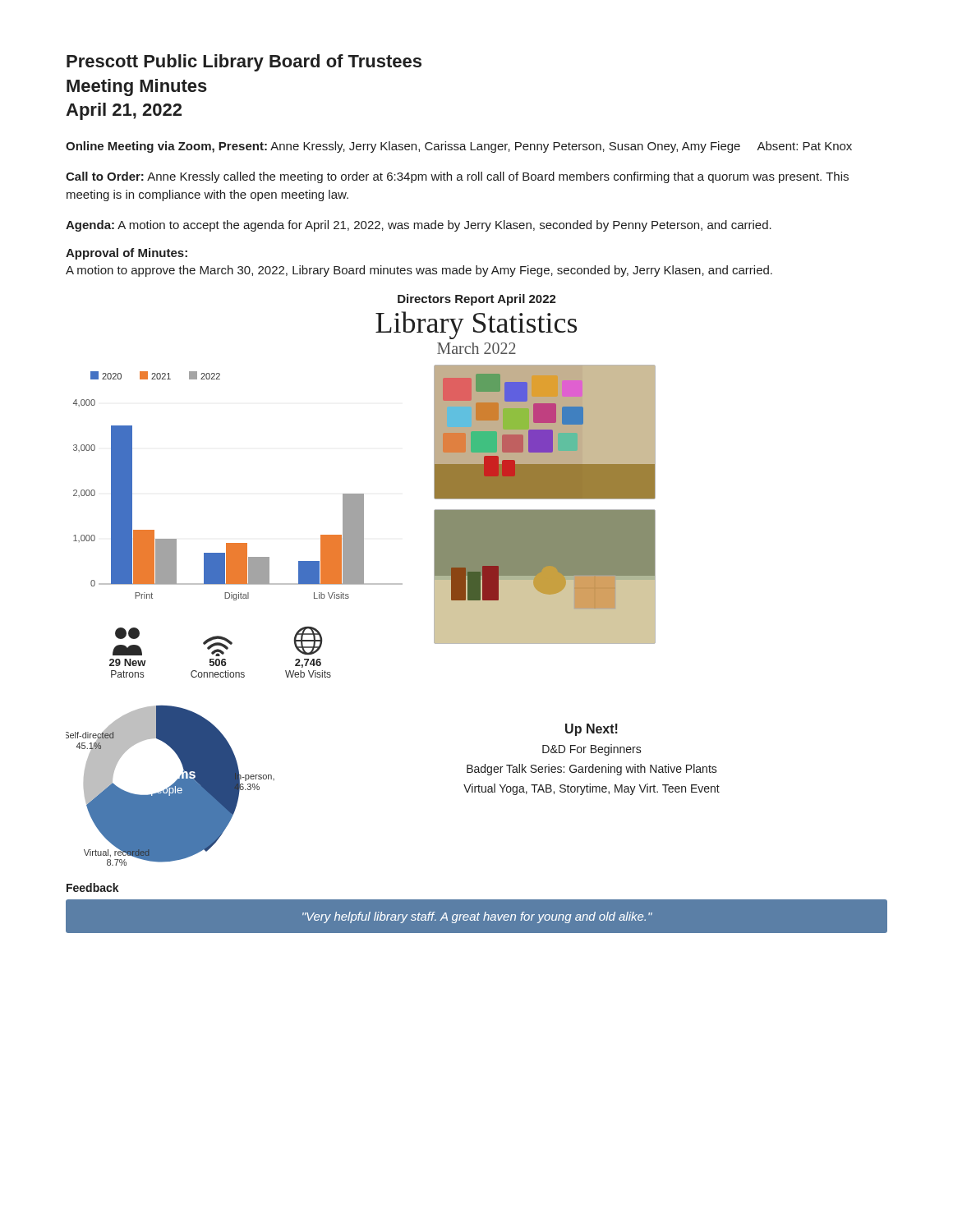The image size is (953, 1232).
Task: Locate the block starting "Call to Order: Anne Kressly called the"
Action: 457,185
